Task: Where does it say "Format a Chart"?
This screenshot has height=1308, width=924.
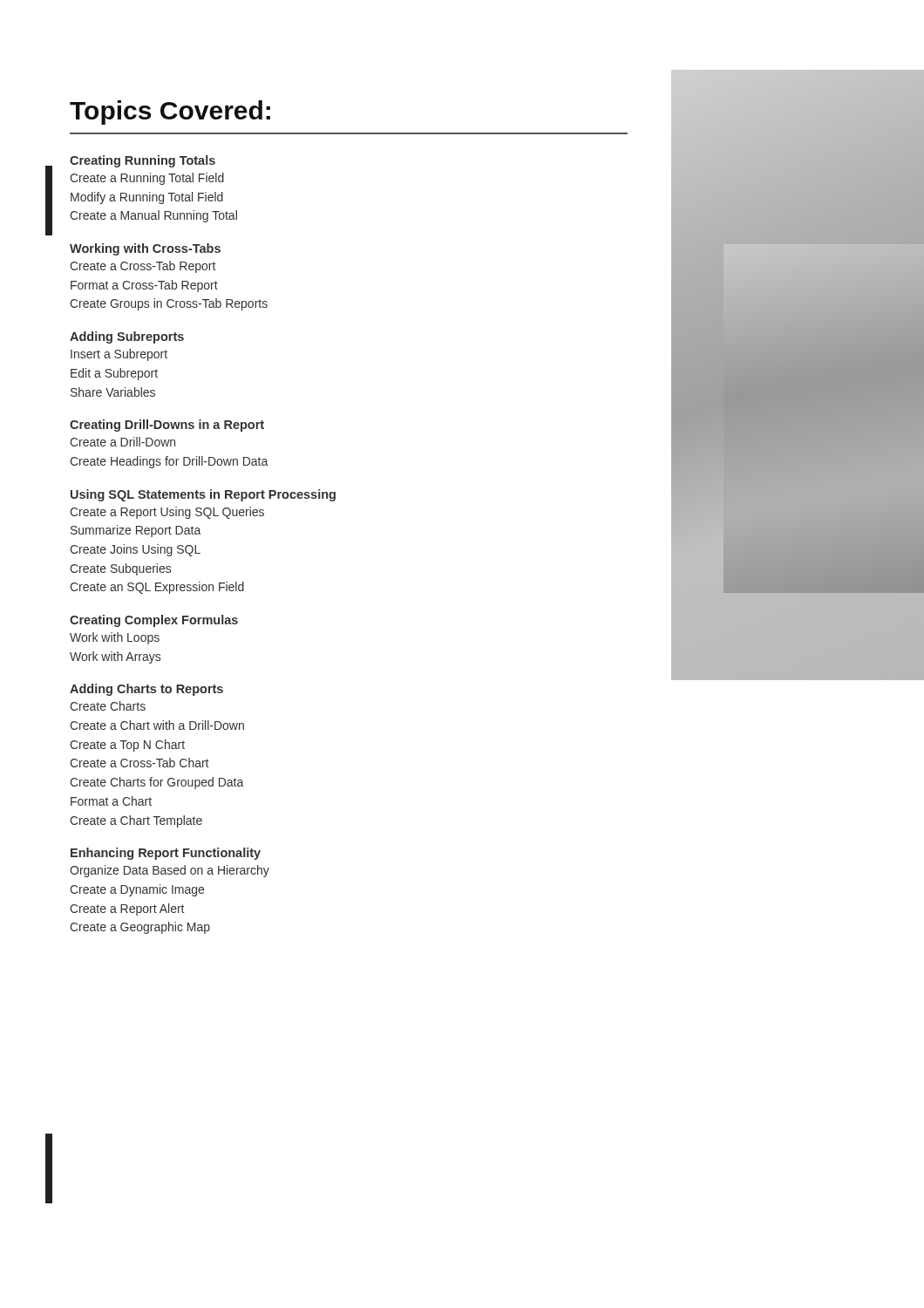Action: [111, 801]
